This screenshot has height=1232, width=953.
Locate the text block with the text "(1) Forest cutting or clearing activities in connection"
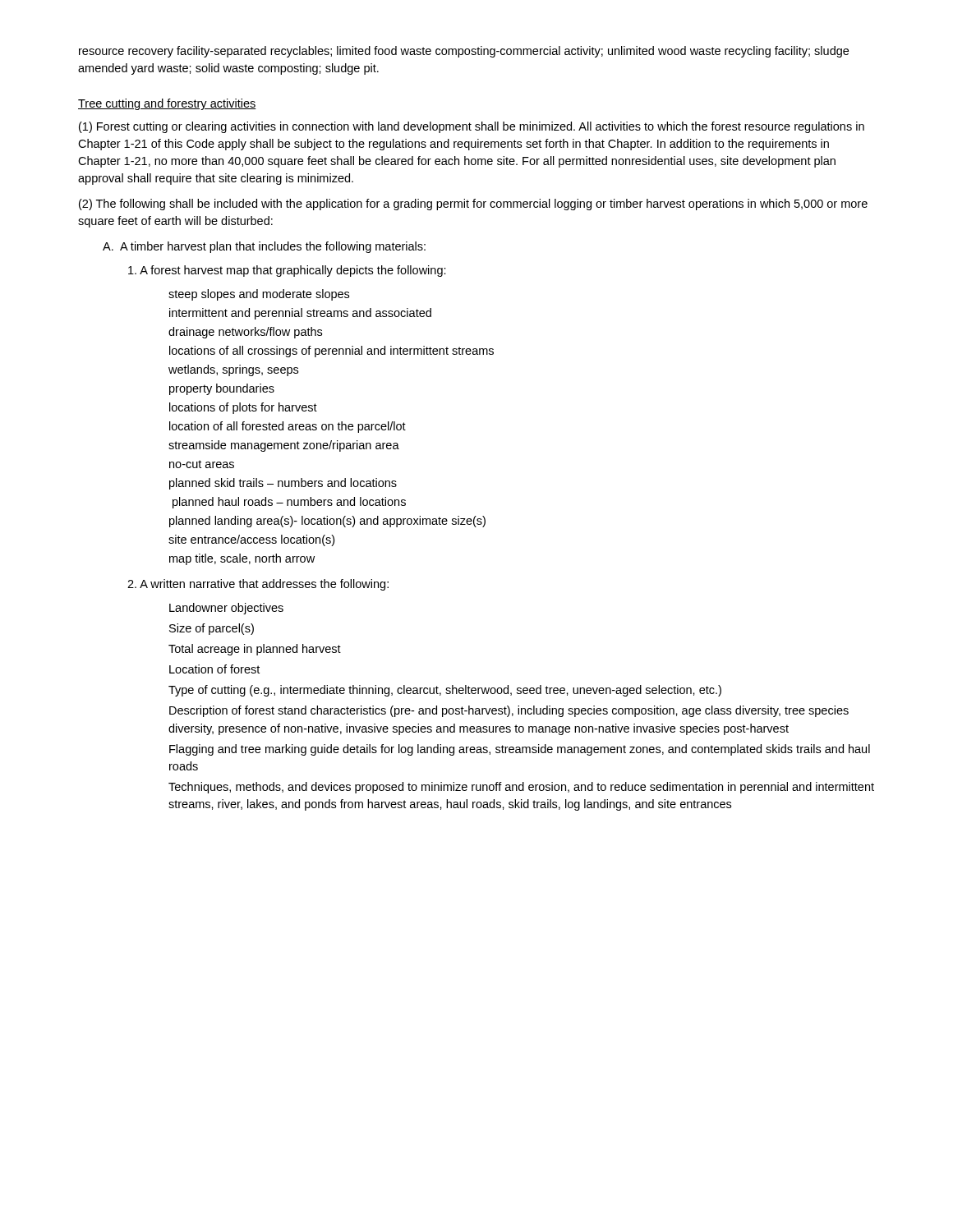[471, 152]
